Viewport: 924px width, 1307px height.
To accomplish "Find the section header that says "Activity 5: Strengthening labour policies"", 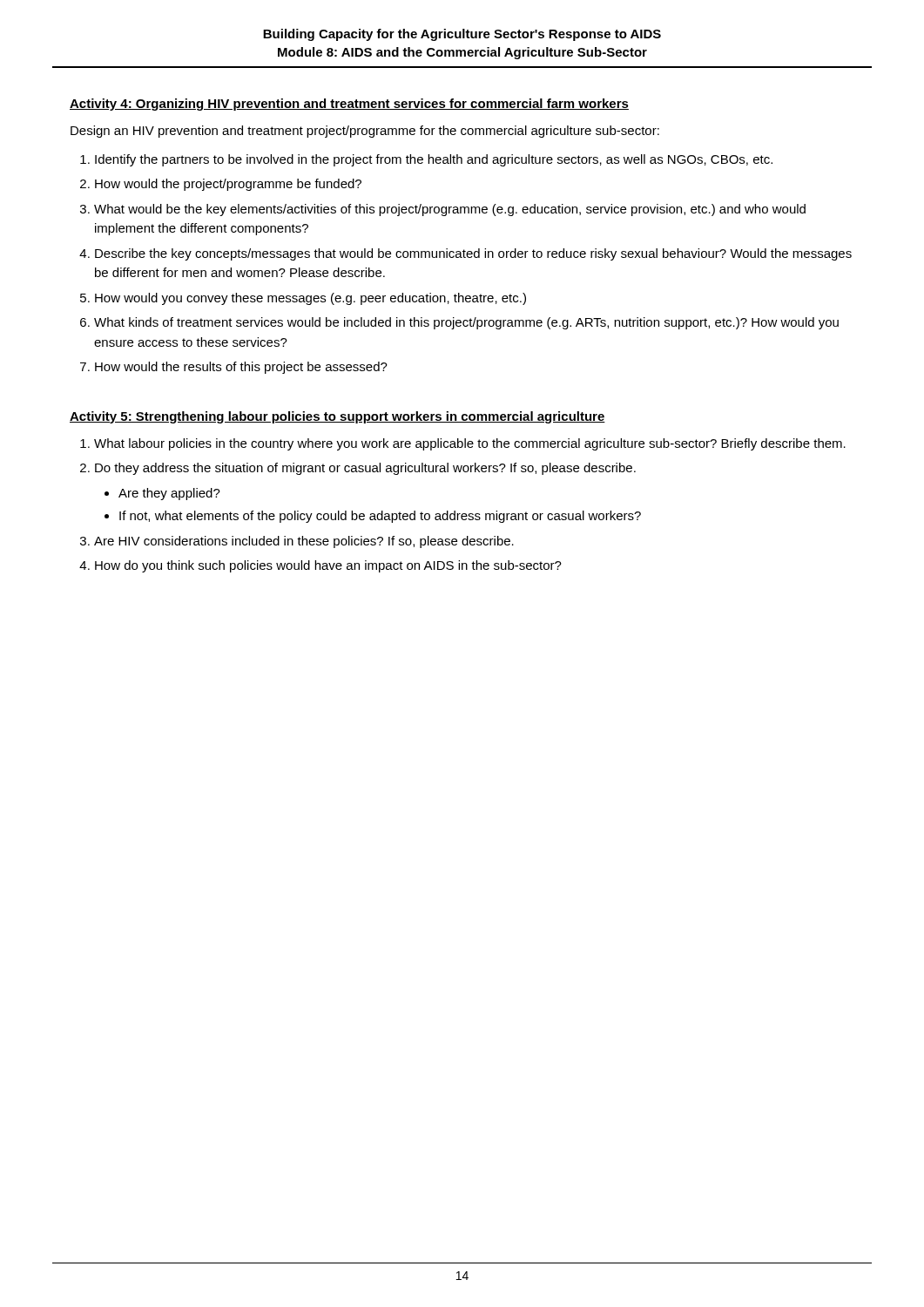I will pos(337,416).
